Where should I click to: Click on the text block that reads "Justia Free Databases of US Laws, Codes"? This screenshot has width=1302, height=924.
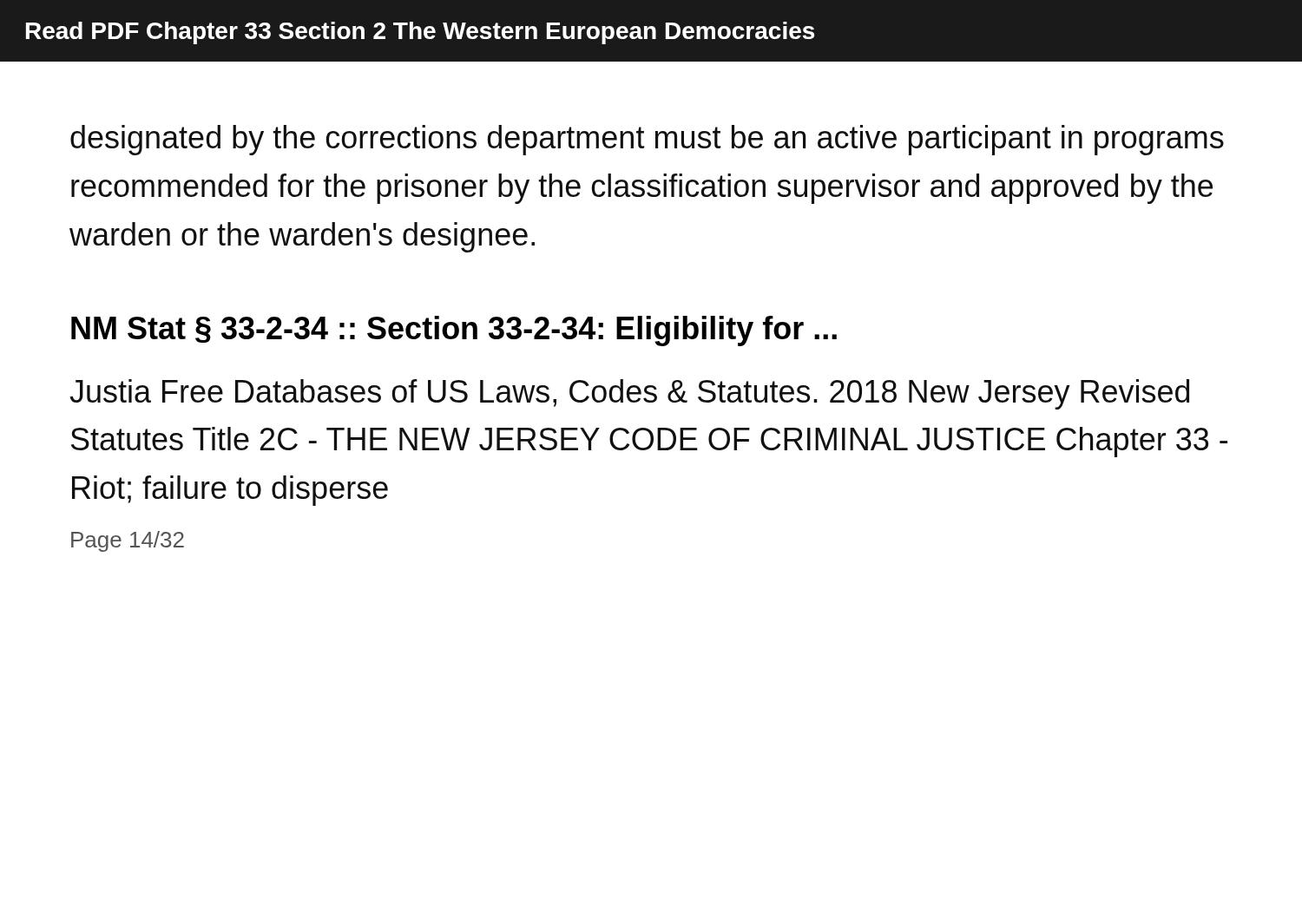tap(649, 463)
